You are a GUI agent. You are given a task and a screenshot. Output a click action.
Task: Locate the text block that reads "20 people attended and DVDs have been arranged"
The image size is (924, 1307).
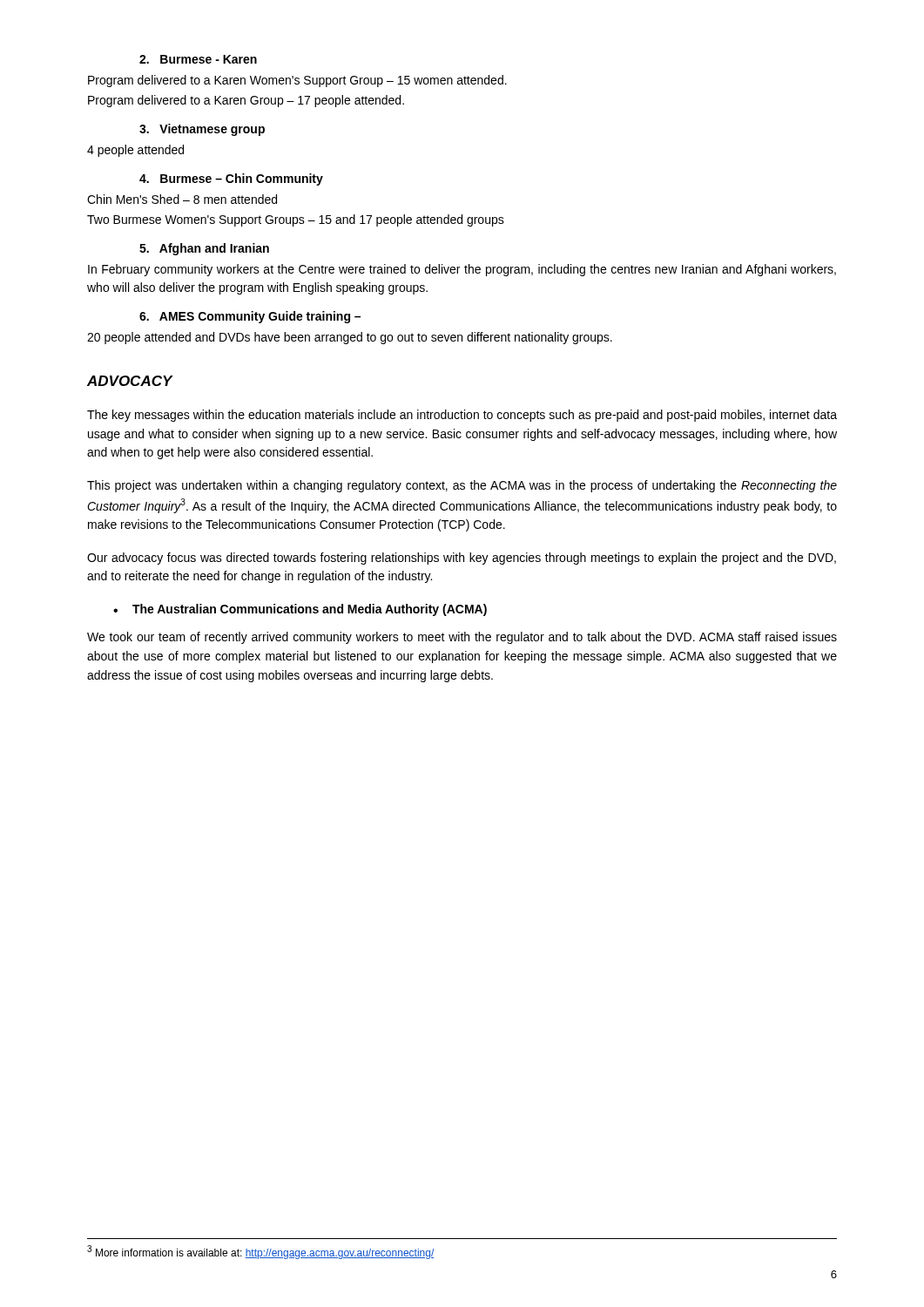pos(462,338)
